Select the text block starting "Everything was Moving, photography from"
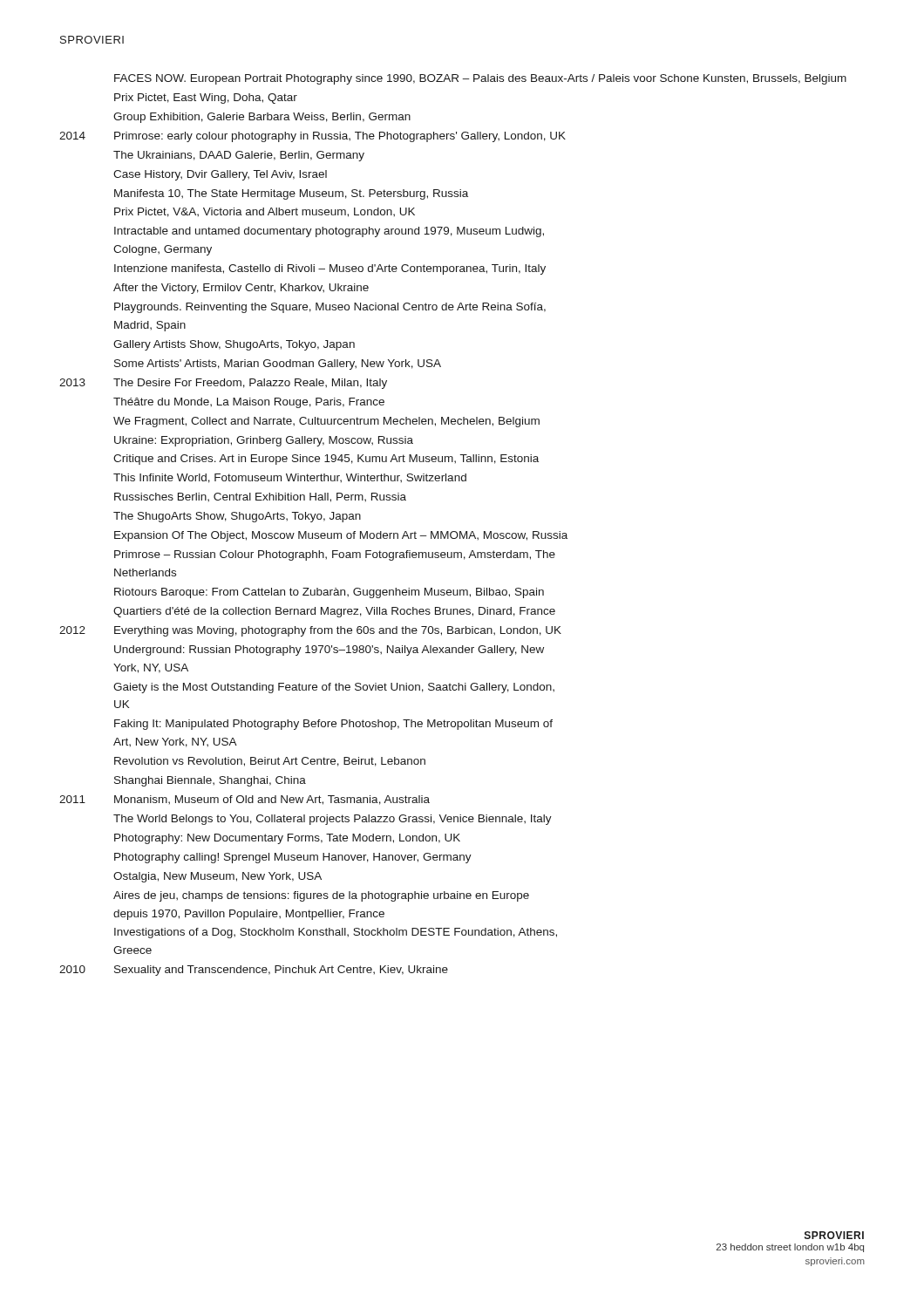Image resolution: width=924 pixels, height=1308 pixels. (x=337, y=630)
